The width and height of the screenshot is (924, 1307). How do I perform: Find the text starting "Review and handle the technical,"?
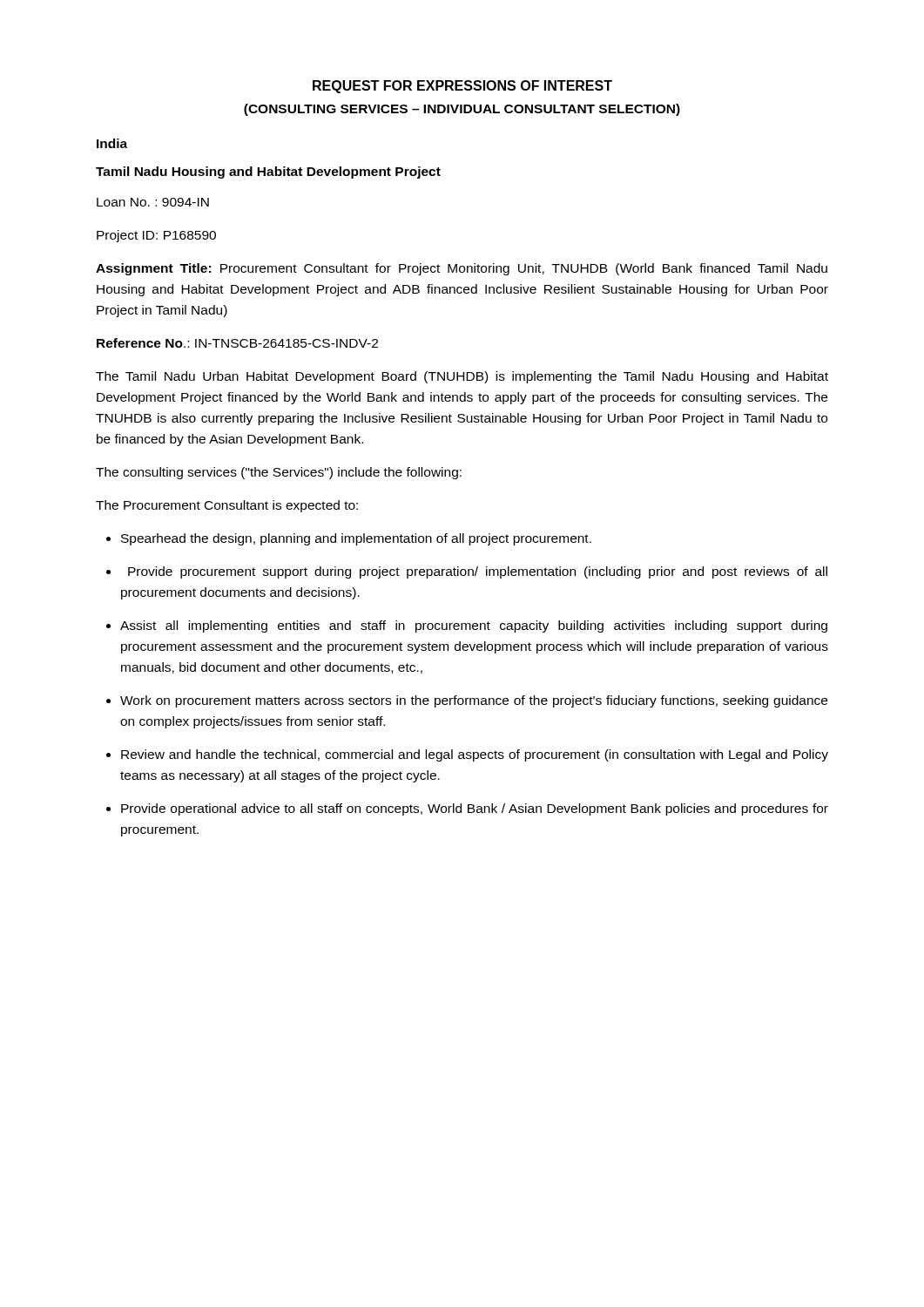[x=474, y=765]
